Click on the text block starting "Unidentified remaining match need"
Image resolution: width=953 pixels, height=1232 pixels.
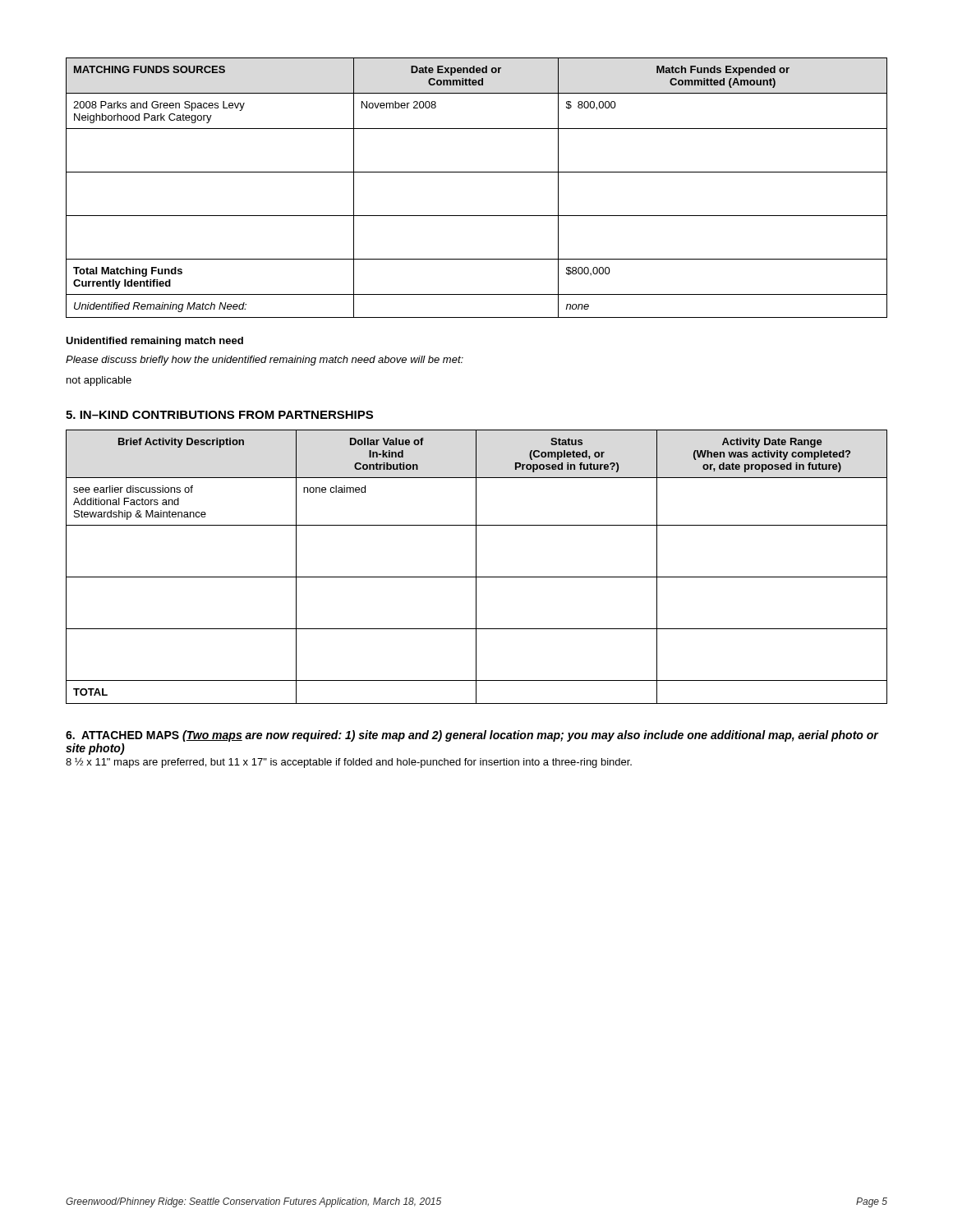coord(155,340)
